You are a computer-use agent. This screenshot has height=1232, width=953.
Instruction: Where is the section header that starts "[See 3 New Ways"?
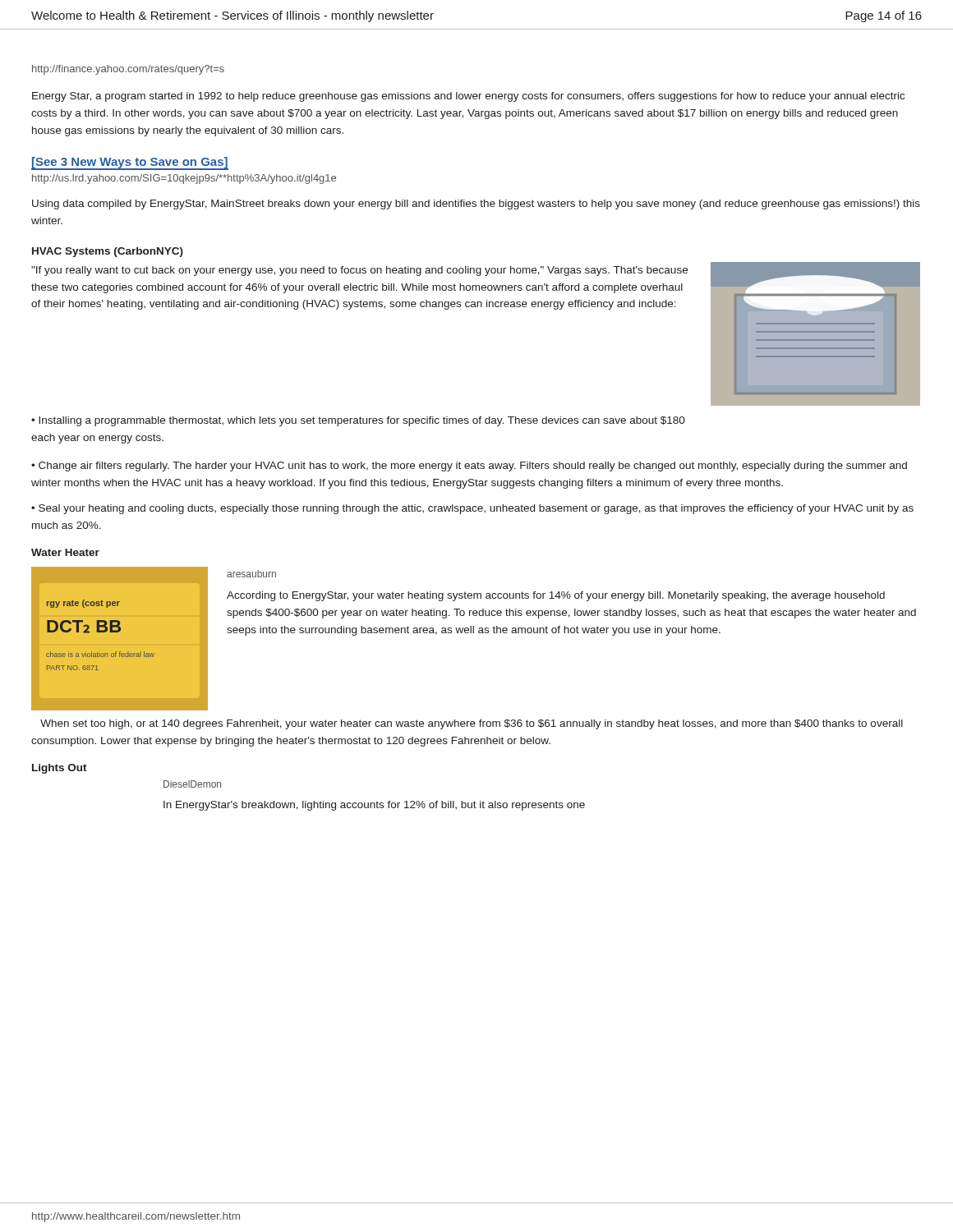tap(130, 161)
